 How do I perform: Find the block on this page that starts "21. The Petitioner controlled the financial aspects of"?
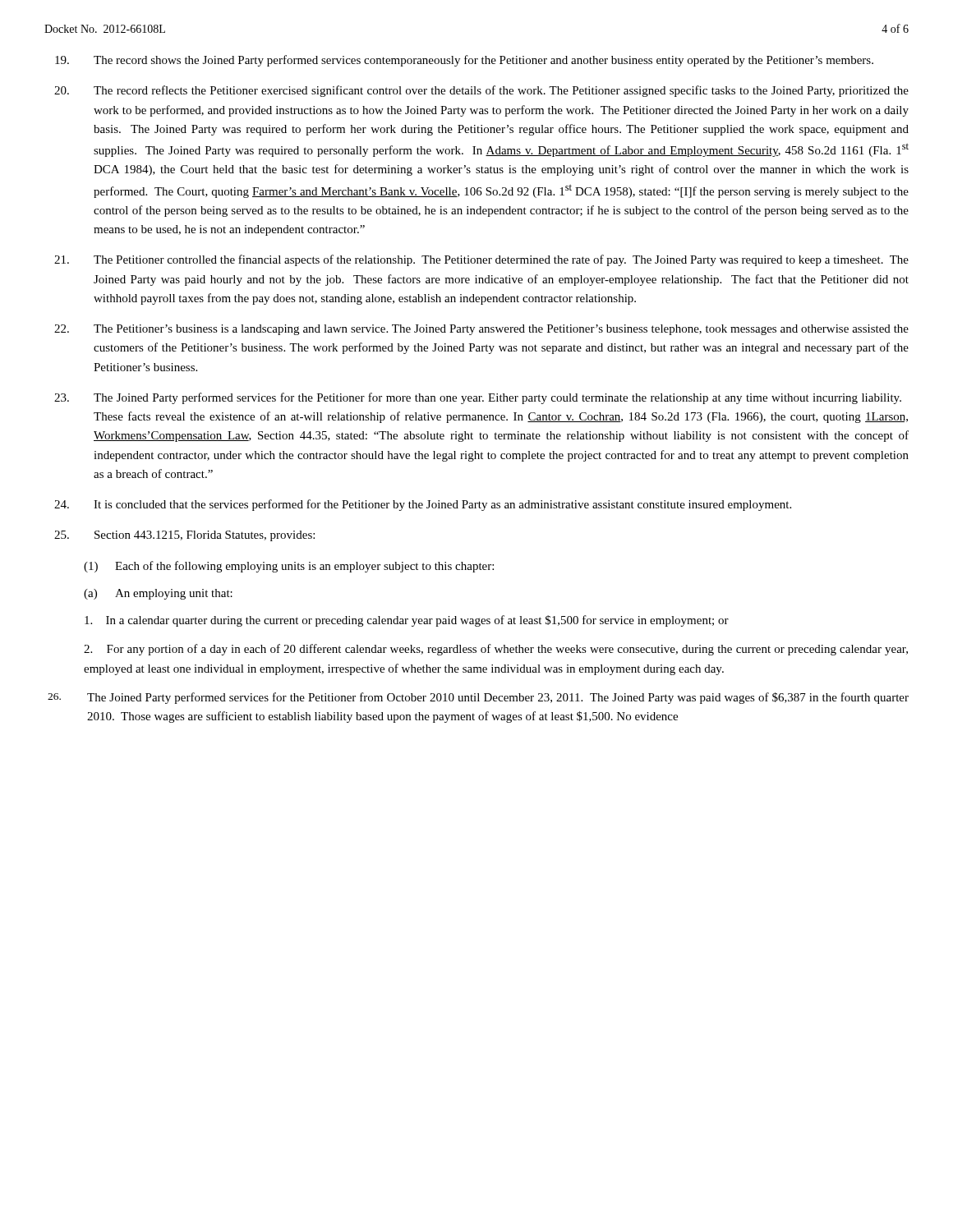pyautogui.click(x=476, y=279)
